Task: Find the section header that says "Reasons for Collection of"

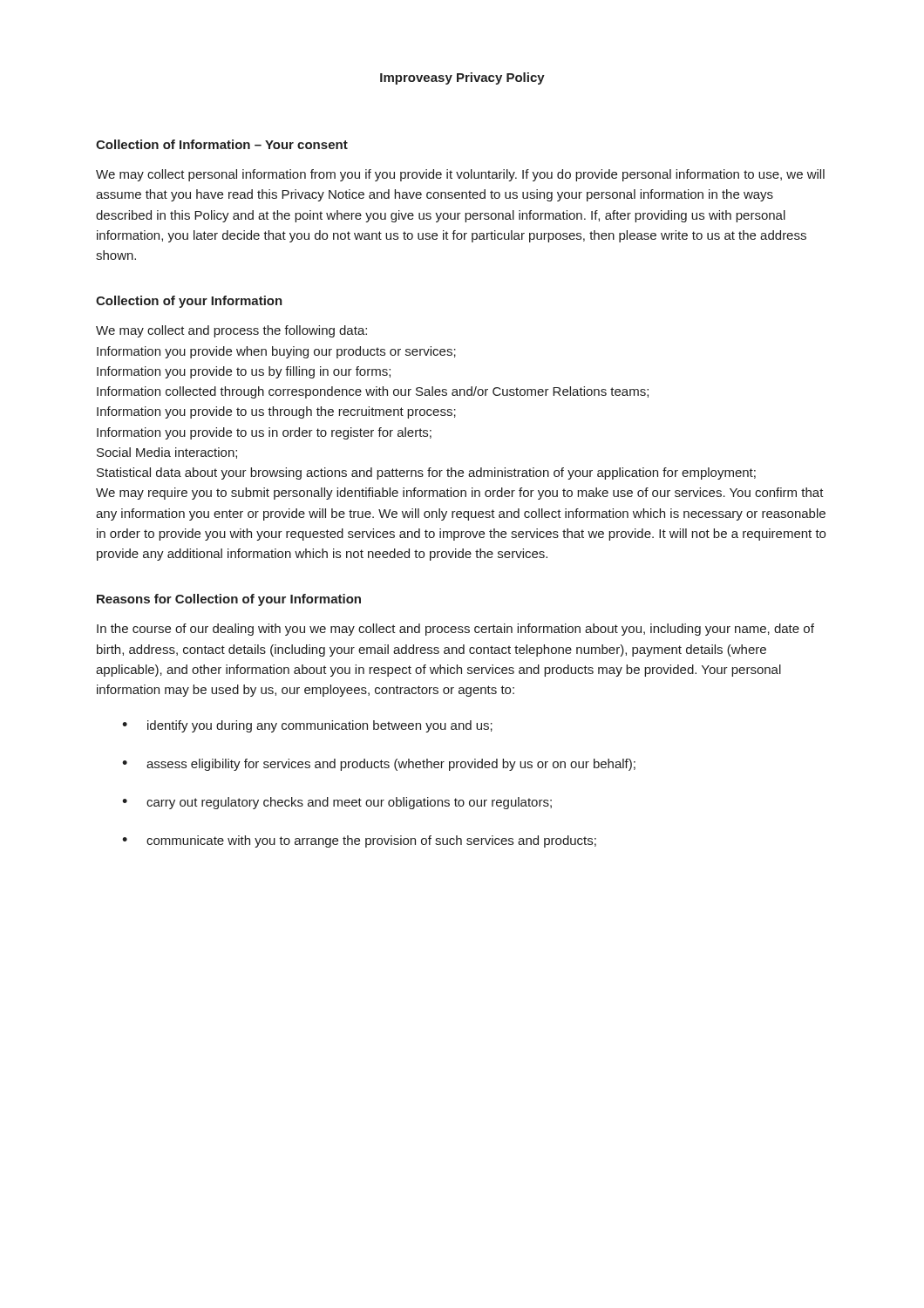Action: (x=229, y=599)
